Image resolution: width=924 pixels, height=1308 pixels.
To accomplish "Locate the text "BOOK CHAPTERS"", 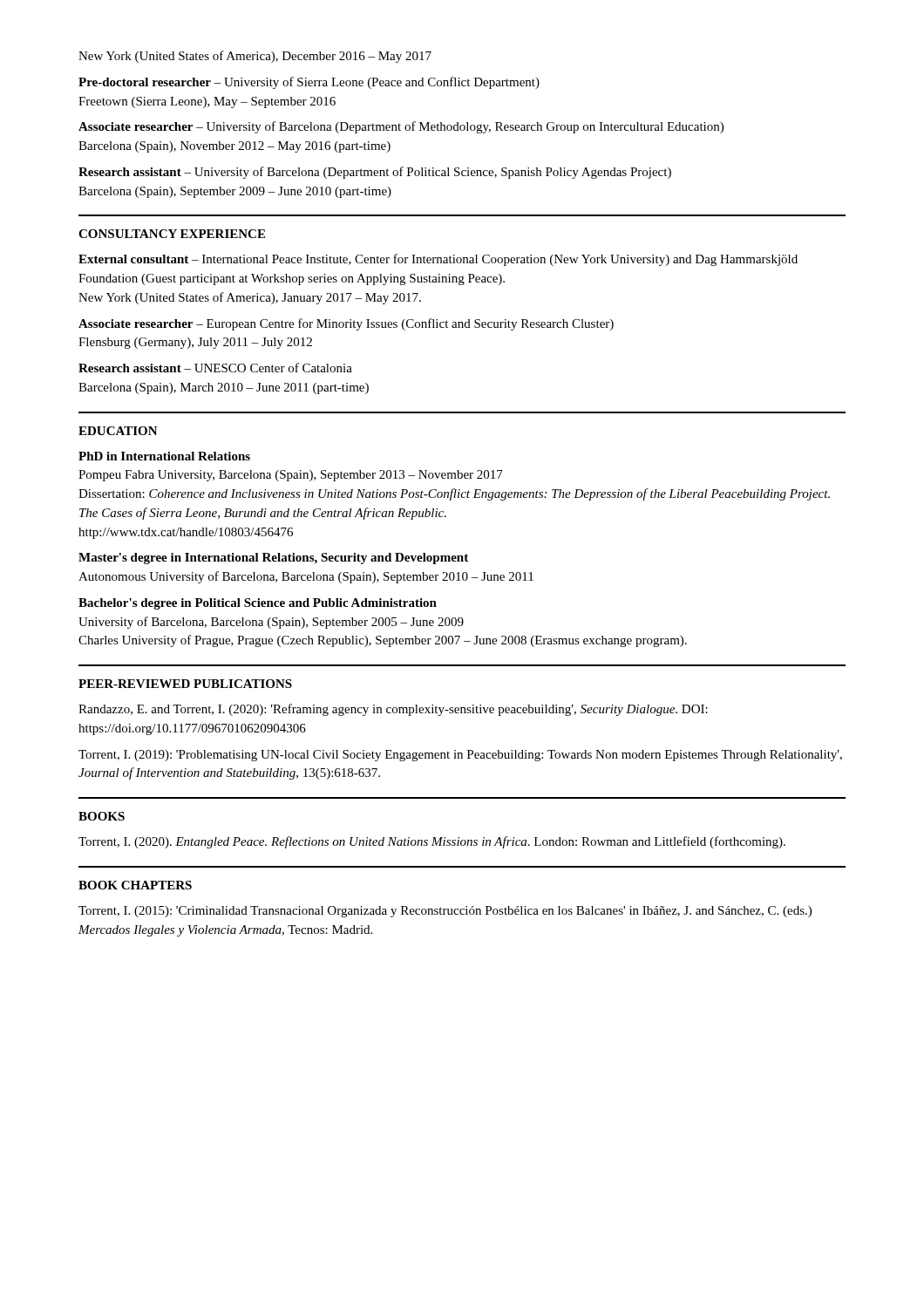I will click(135, 885).
